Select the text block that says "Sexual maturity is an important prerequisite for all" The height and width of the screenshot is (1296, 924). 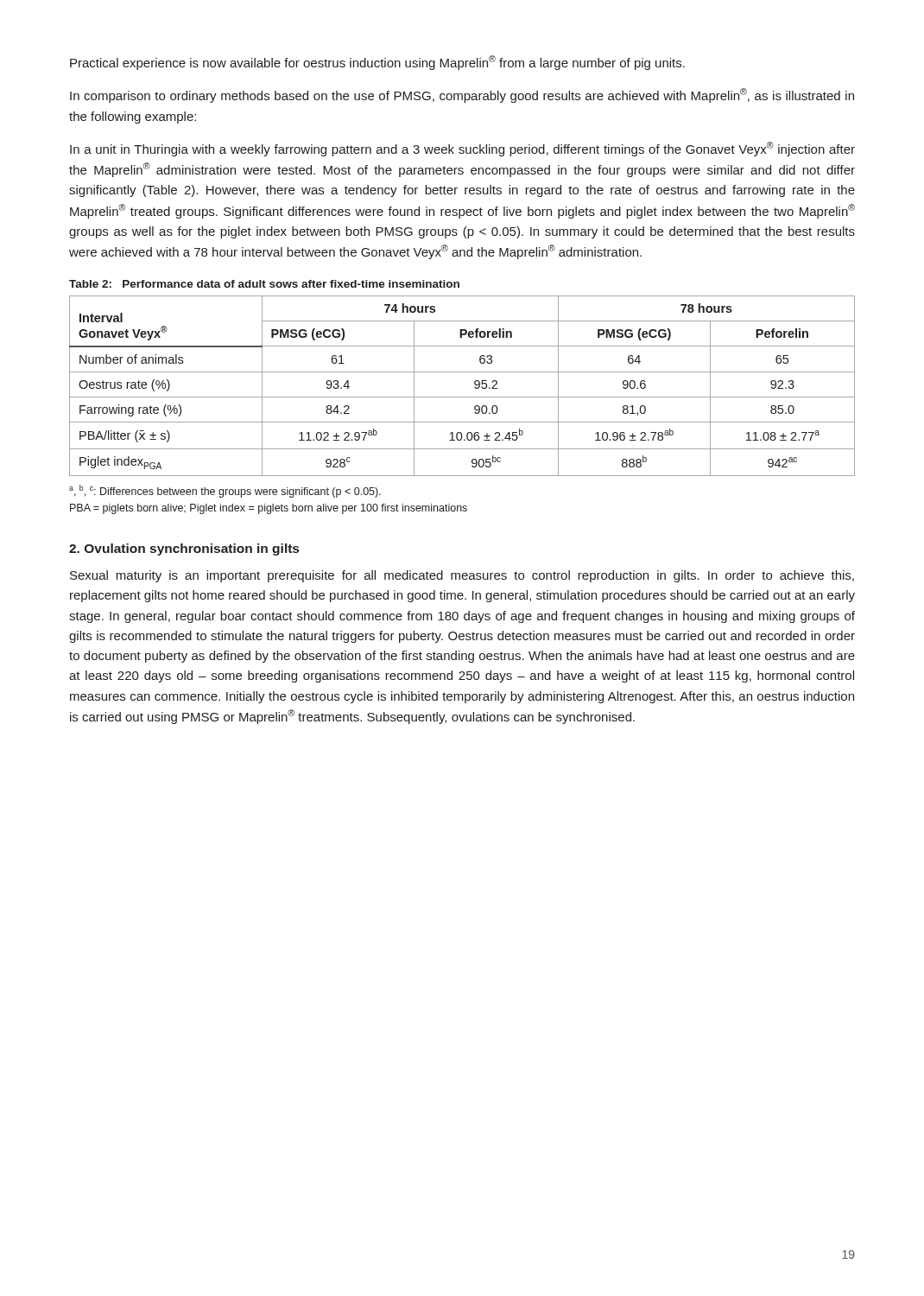462,646
